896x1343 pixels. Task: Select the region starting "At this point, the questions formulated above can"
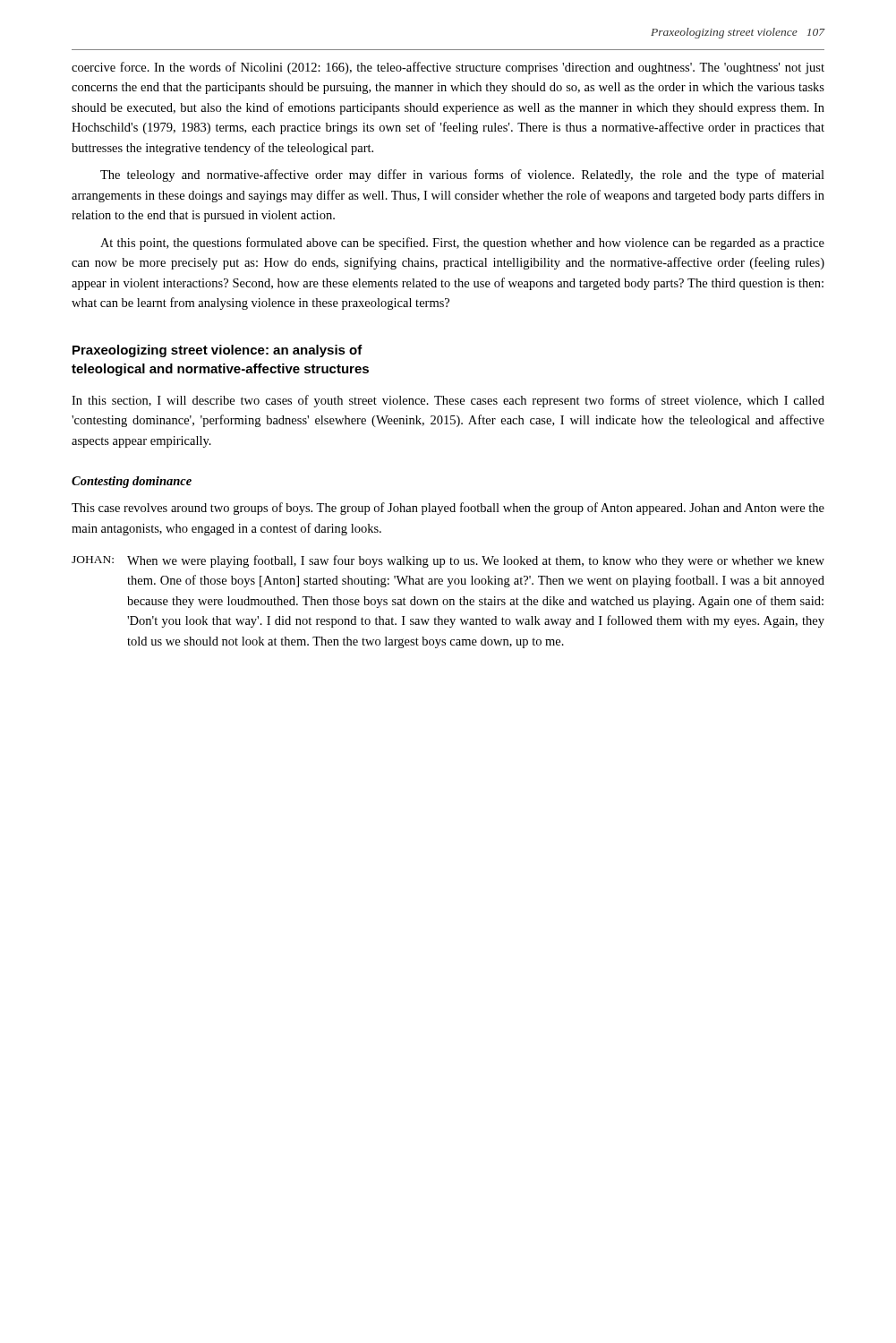click(448, 273)
